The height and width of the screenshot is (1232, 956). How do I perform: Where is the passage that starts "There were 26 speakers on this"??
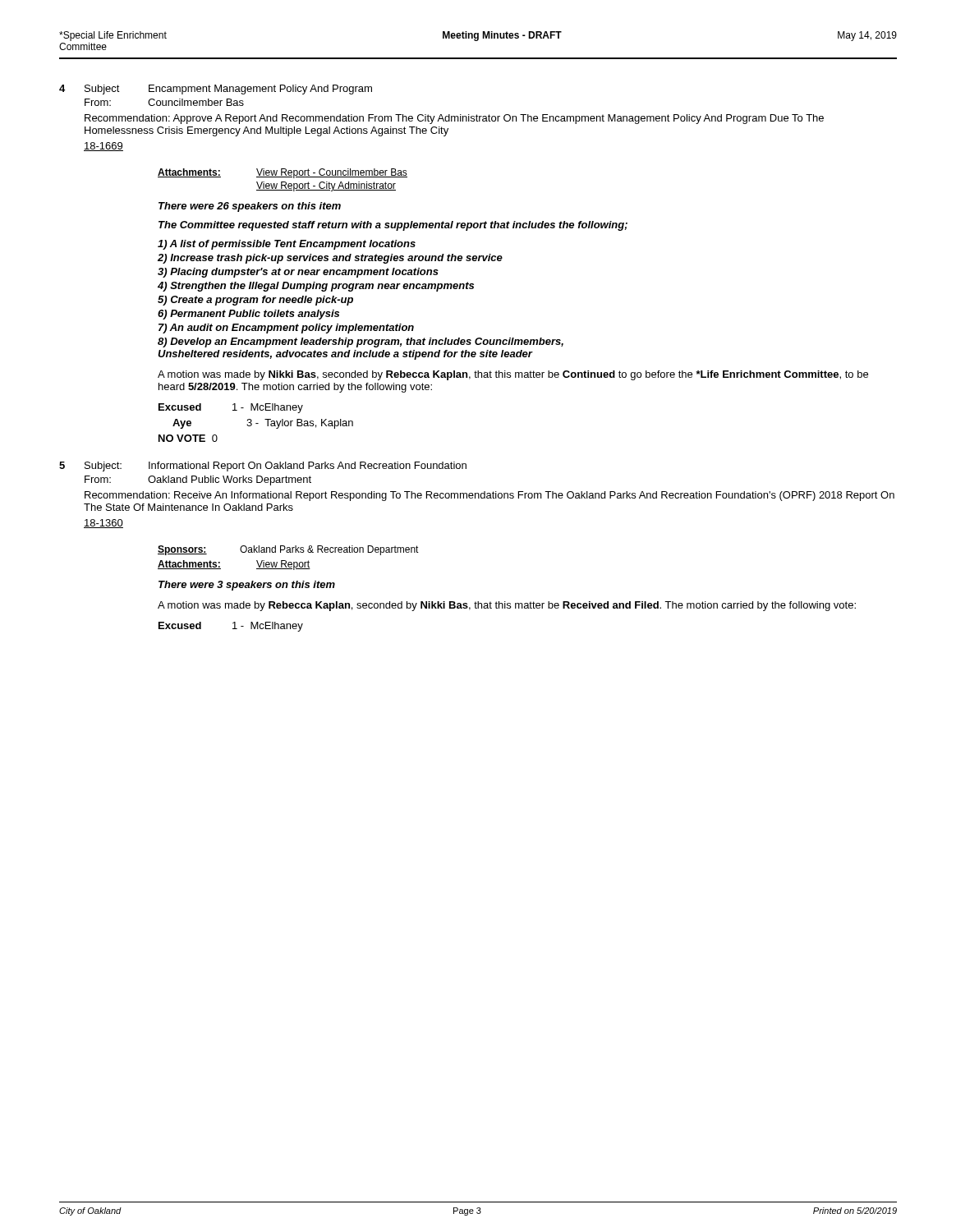pyautogui.click(x=249, y=206)
